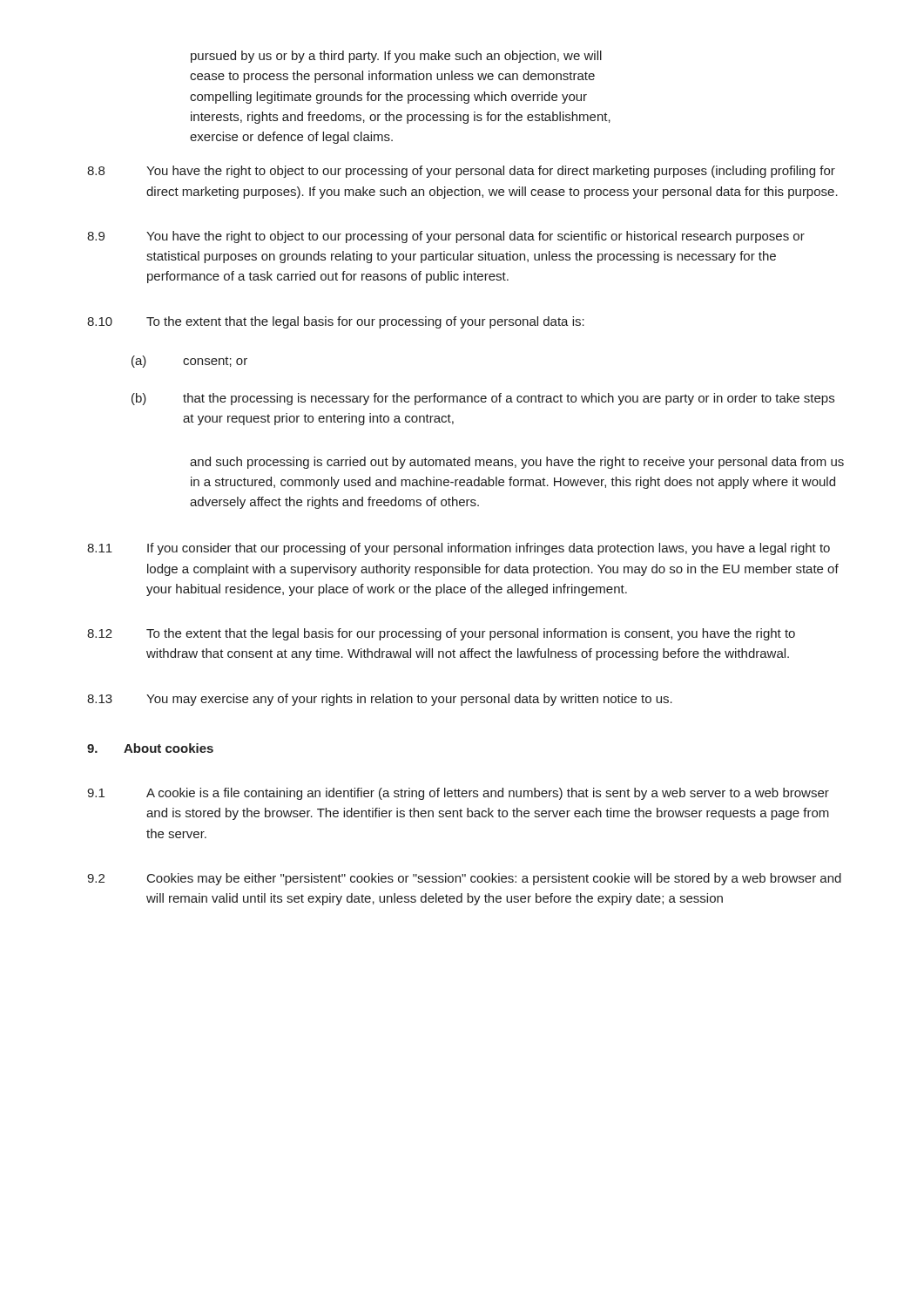Click the passage that begins "8.10 To the extent that the legal"
The image size is (924, 1307).
[466, 321]
